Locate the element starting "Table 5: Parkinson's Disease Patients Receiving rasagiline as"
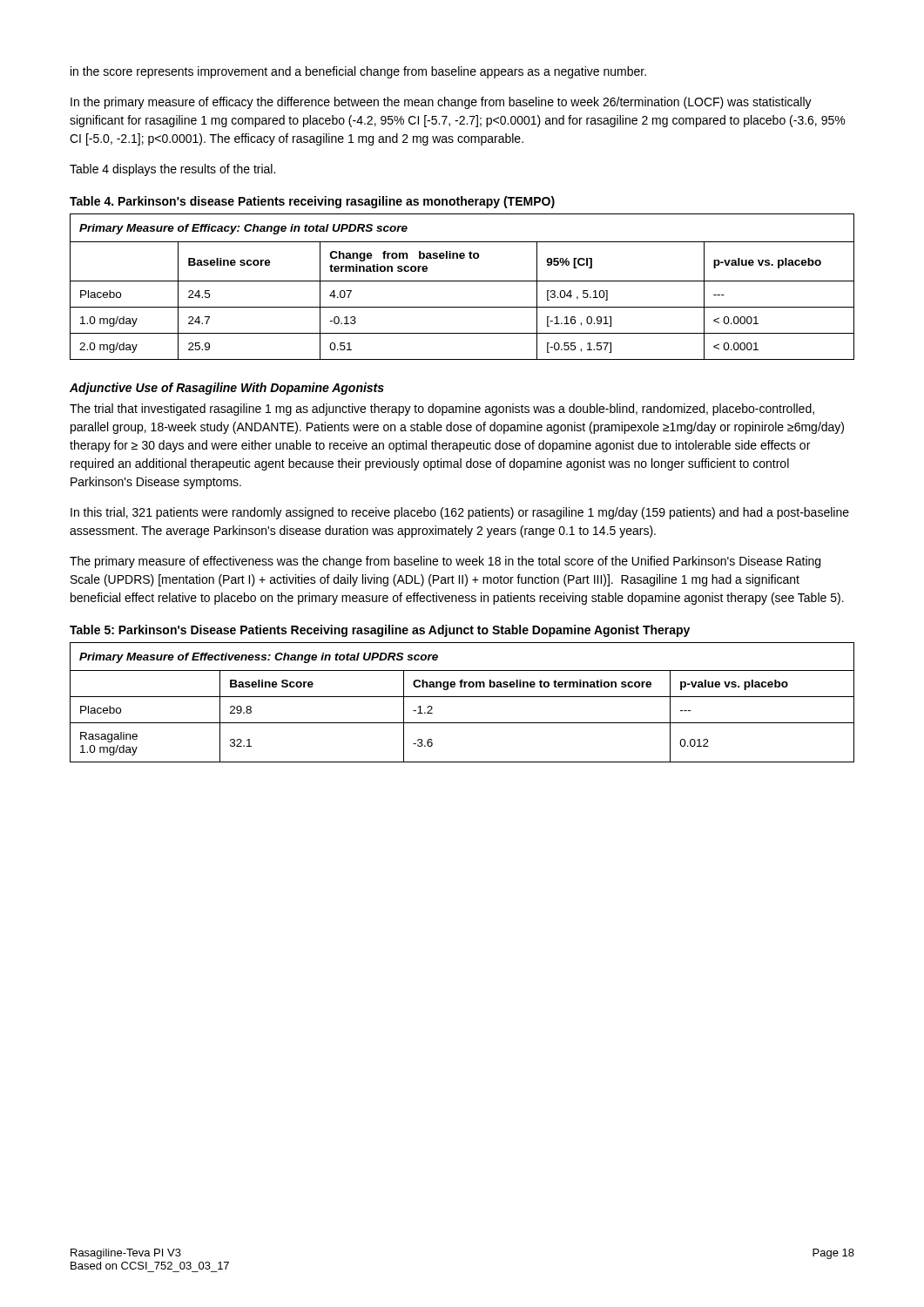 tap(380, 630)
